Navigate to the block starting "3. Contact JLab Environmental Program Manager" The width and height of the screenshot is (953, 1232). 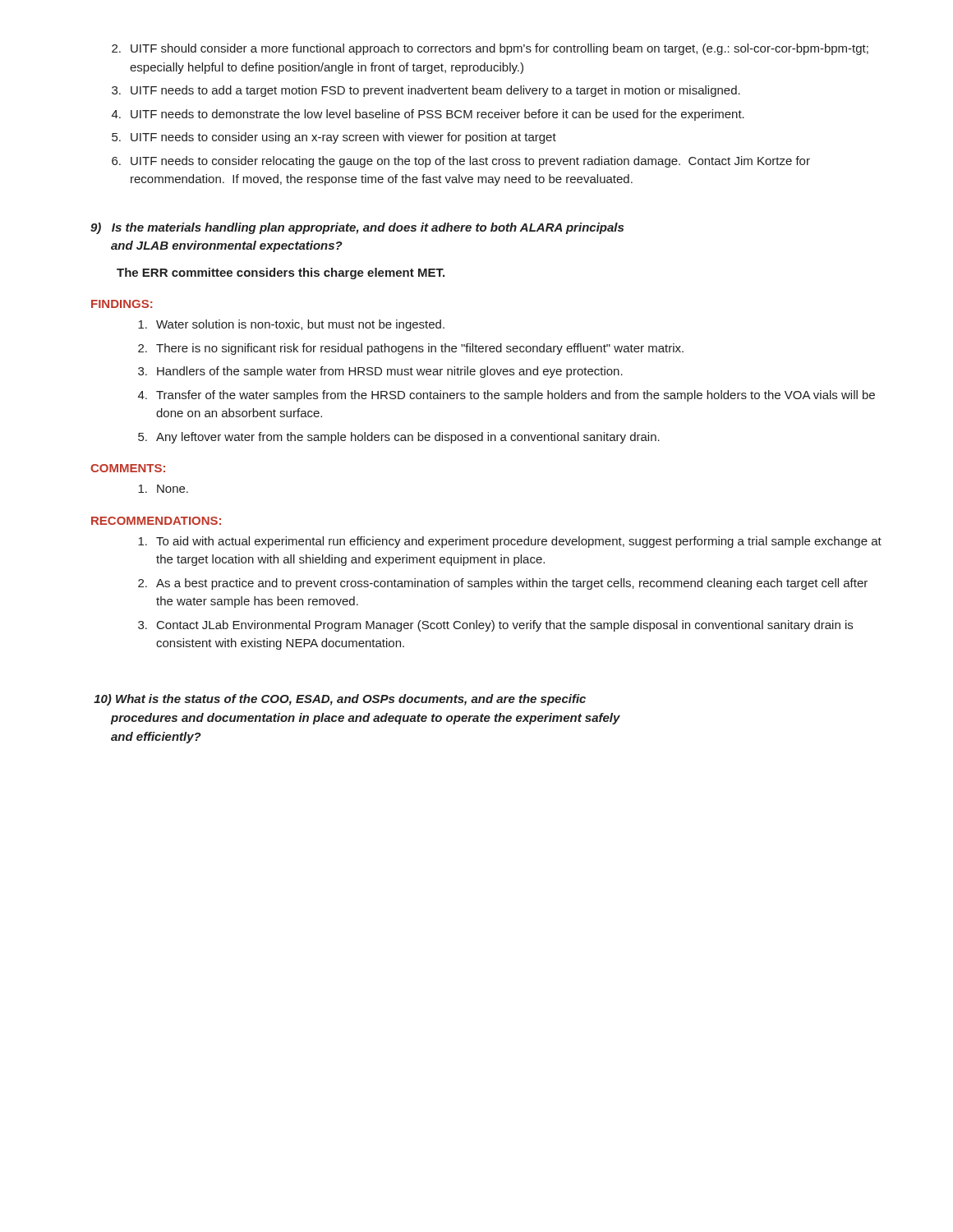pyautogui.click(x=502, y=634)
